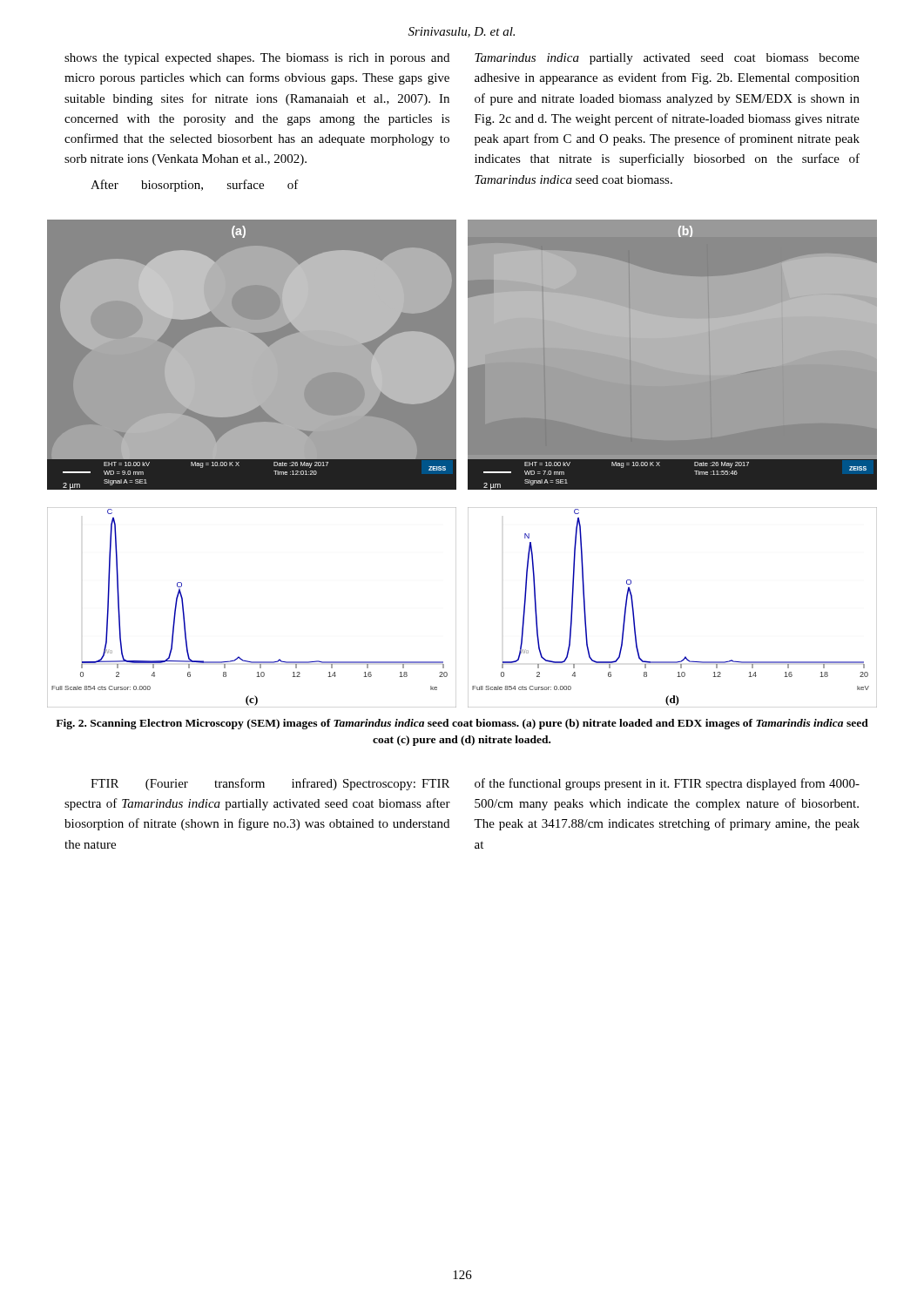Click on the region starting "Fig. 2. Scanning"
The height and width of the screenshot is (1307, 924).
point(462,731)
